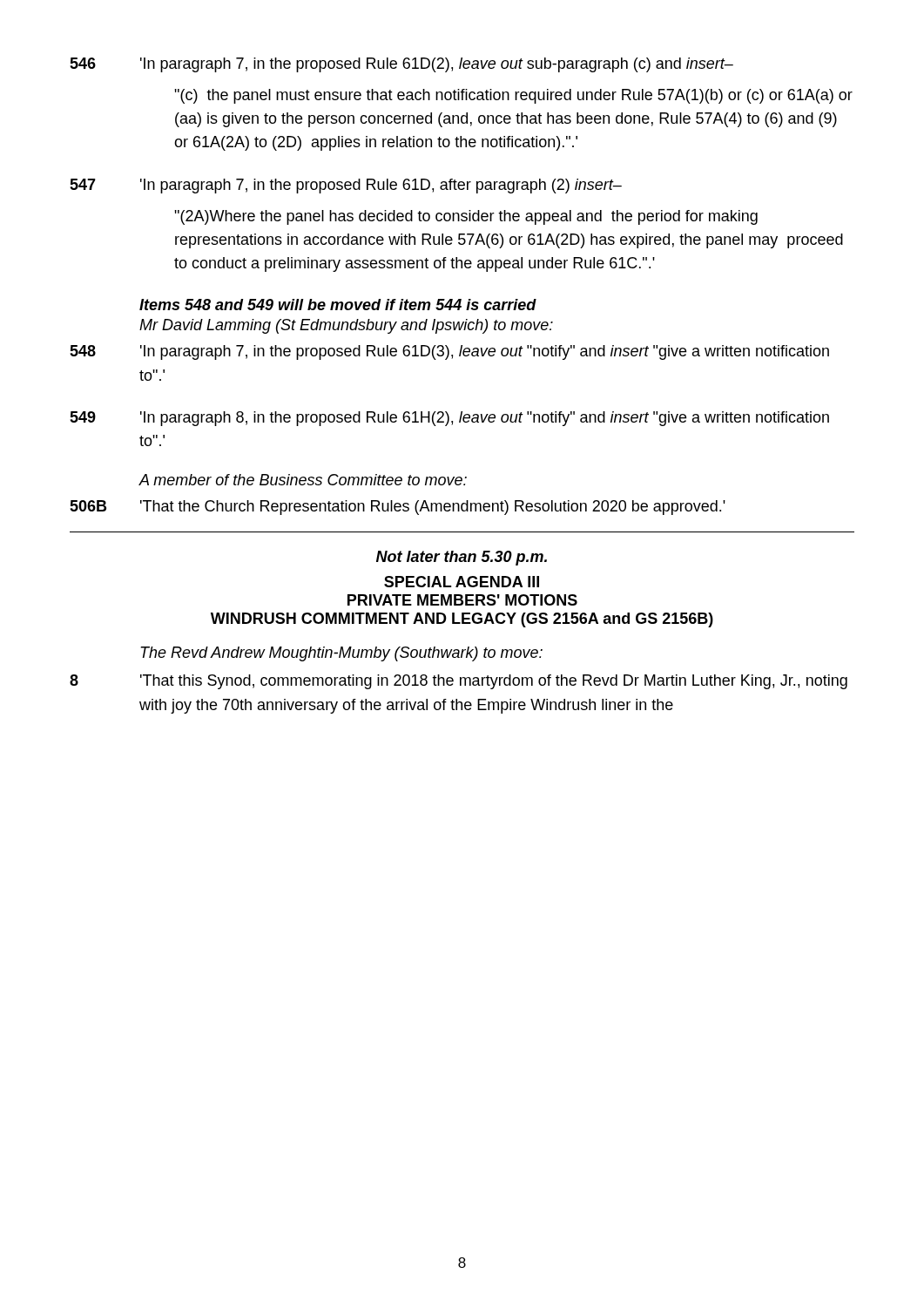Screen dimensions: 1307x924
Task: Find the passage starting "A member of"
Action: (x=303, y=480)
